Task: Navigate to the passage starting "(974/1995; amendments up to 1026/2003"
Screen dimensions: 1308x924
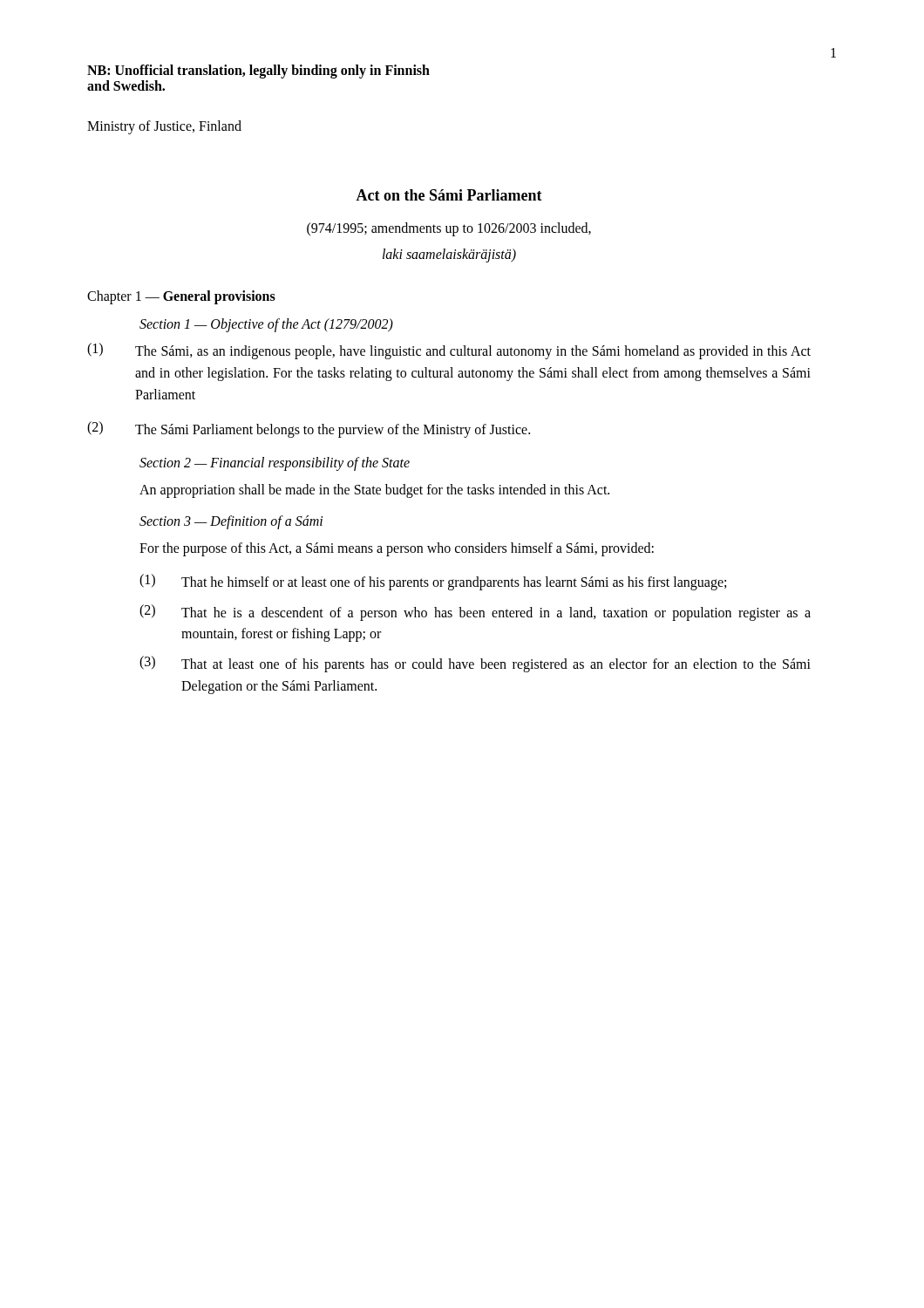Action: point(449,228)
